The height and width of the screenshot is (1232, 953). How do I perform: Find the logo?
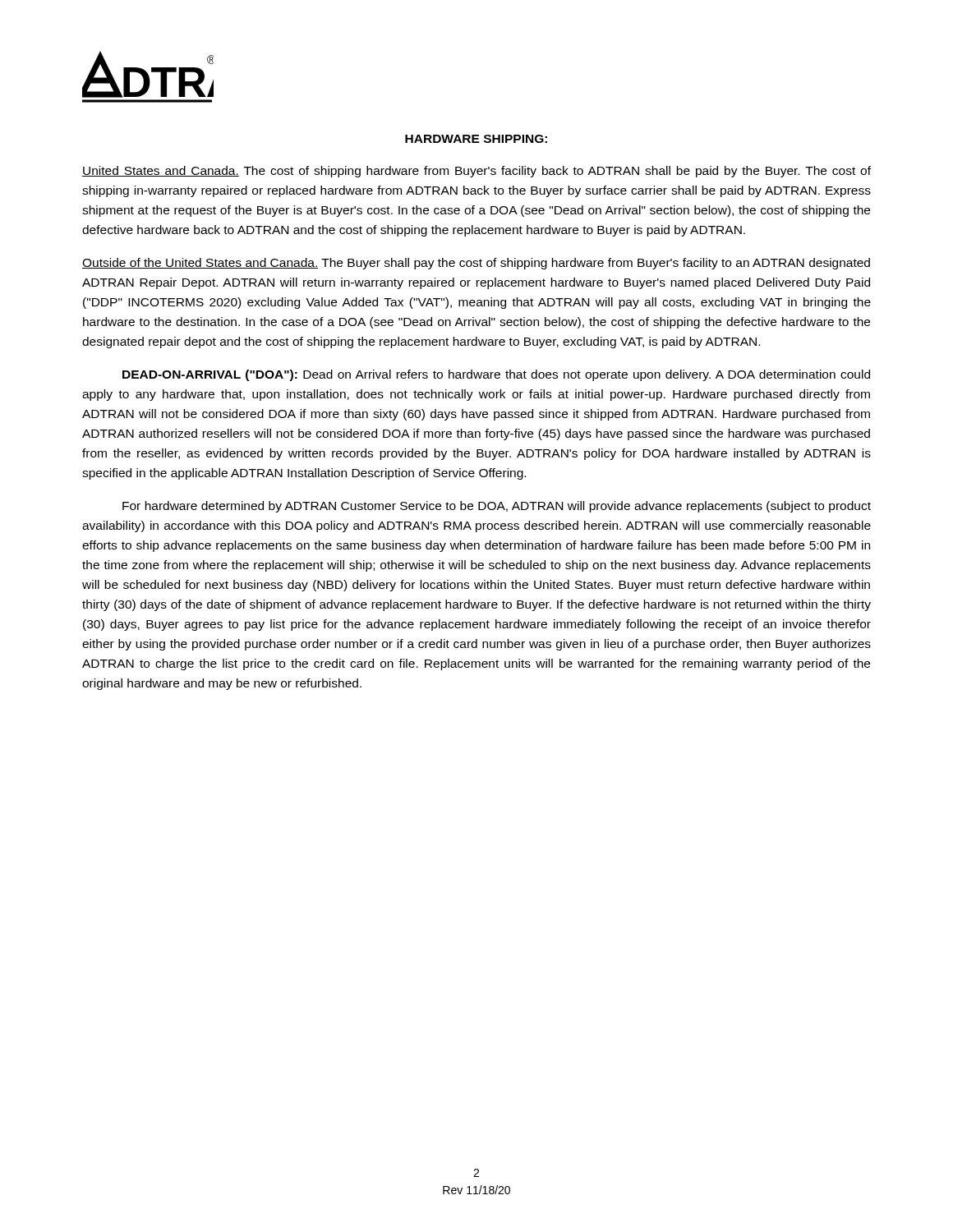476,78
